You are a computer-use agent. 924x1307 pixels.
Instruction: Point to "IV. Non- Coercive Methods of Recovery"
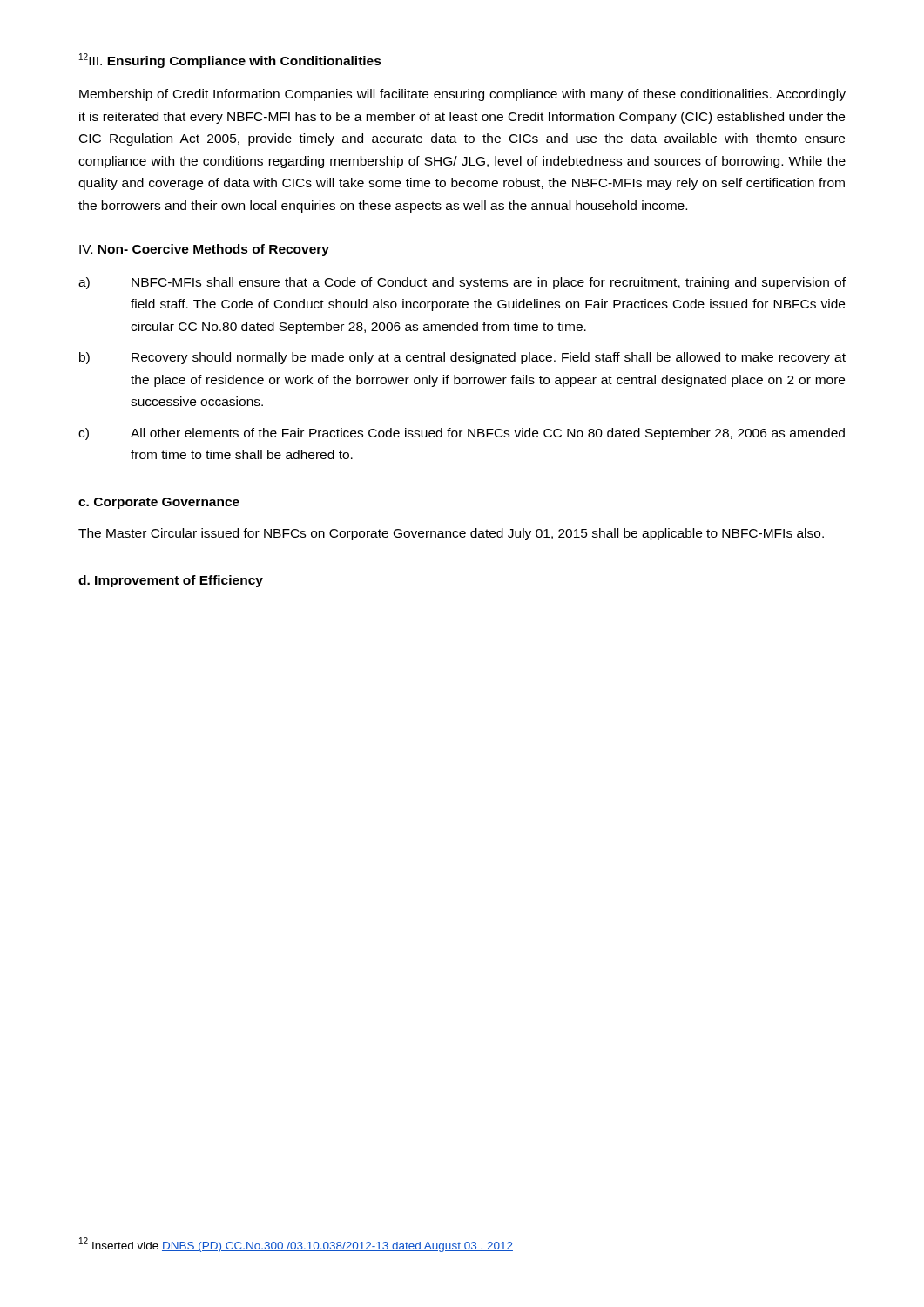(x=204, y=248)
